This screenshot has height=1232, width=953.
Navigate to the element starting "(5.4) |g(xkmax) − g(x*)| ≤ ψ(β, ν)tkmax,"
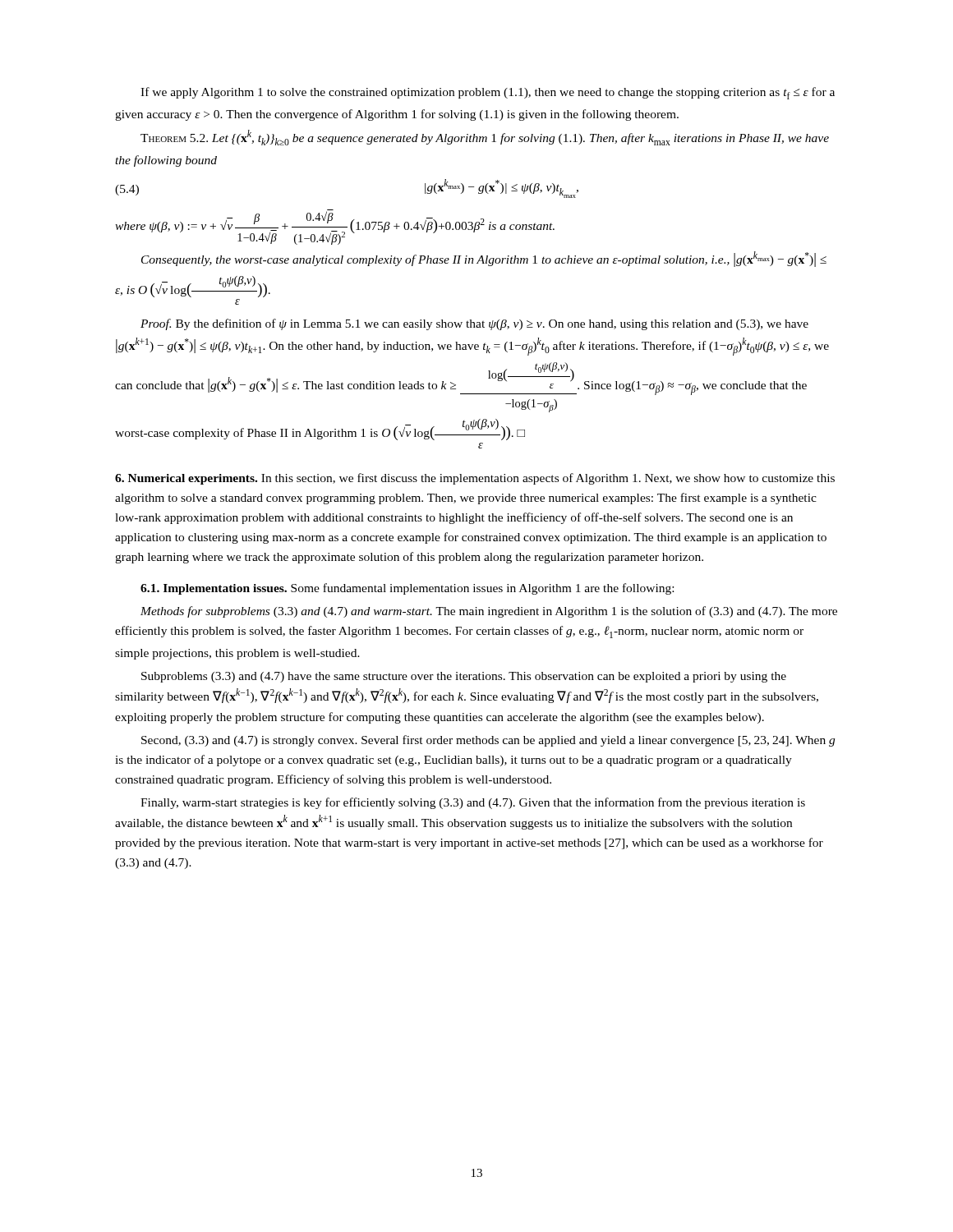(476, 189)
